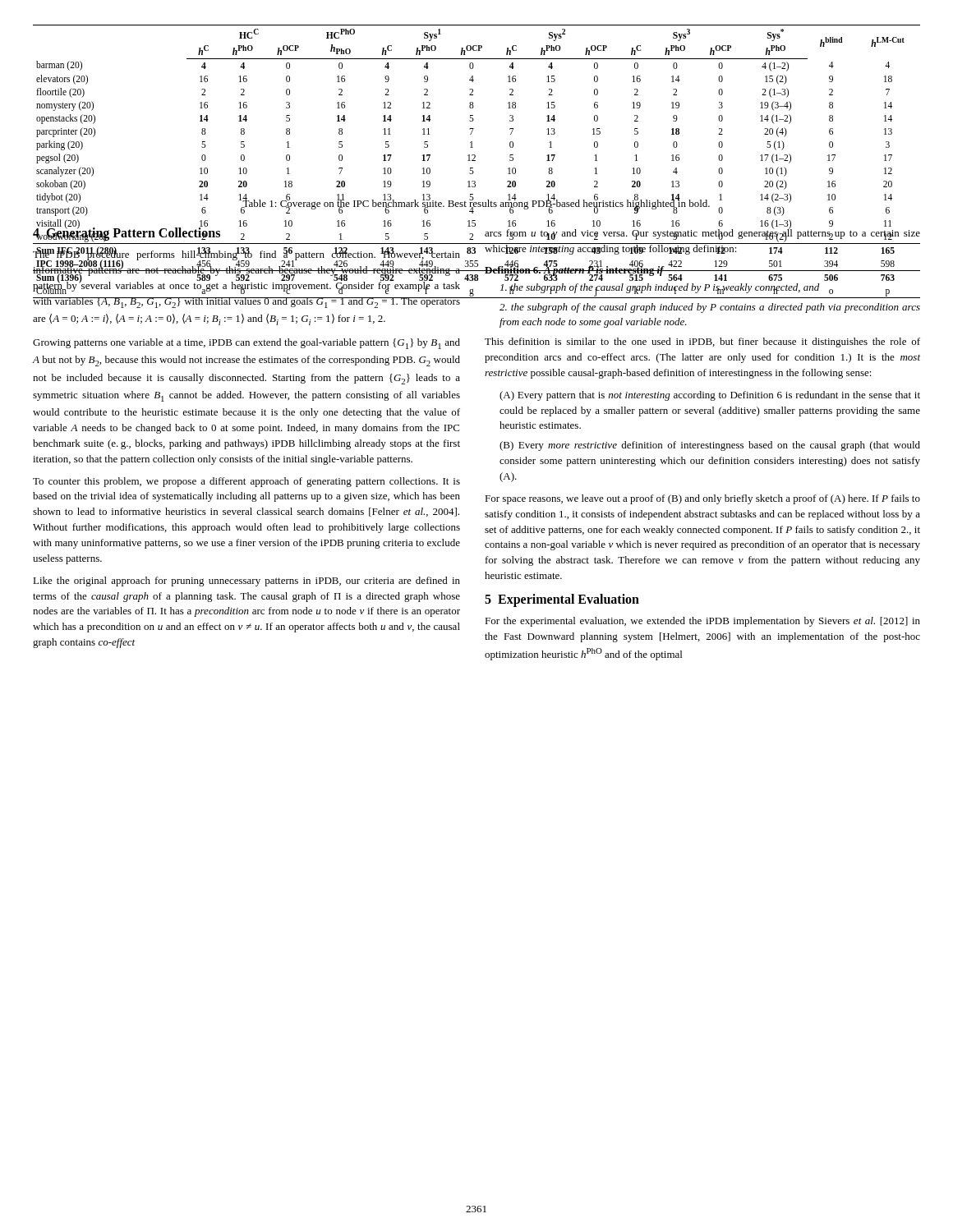This screenshot has width=953, height=1232.
Task: Find "4 Generating Pattern Collections" on this page
Action: 127,233
